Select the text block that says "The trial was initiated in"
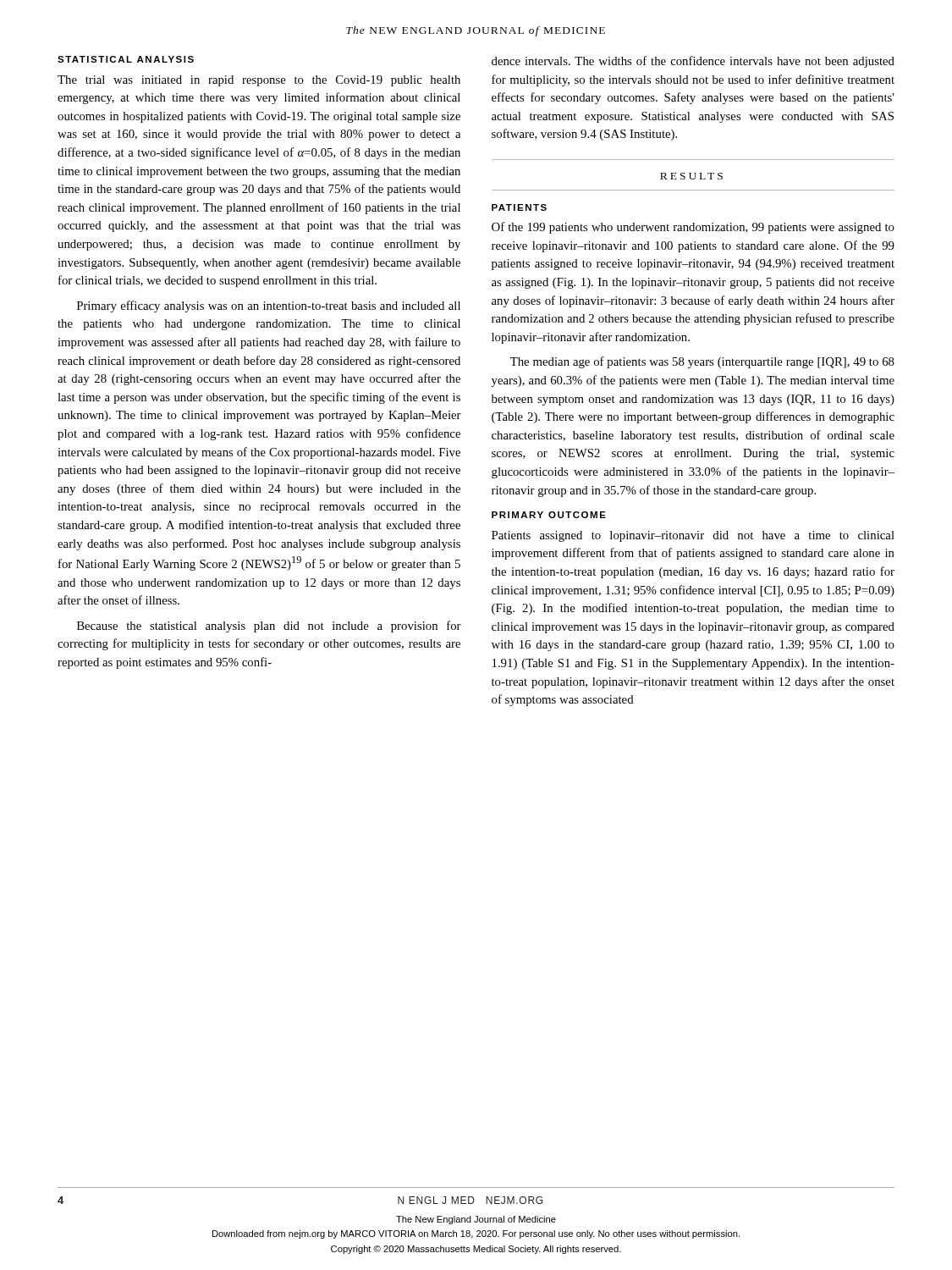 pyautogui.click(x=259, y=181)
